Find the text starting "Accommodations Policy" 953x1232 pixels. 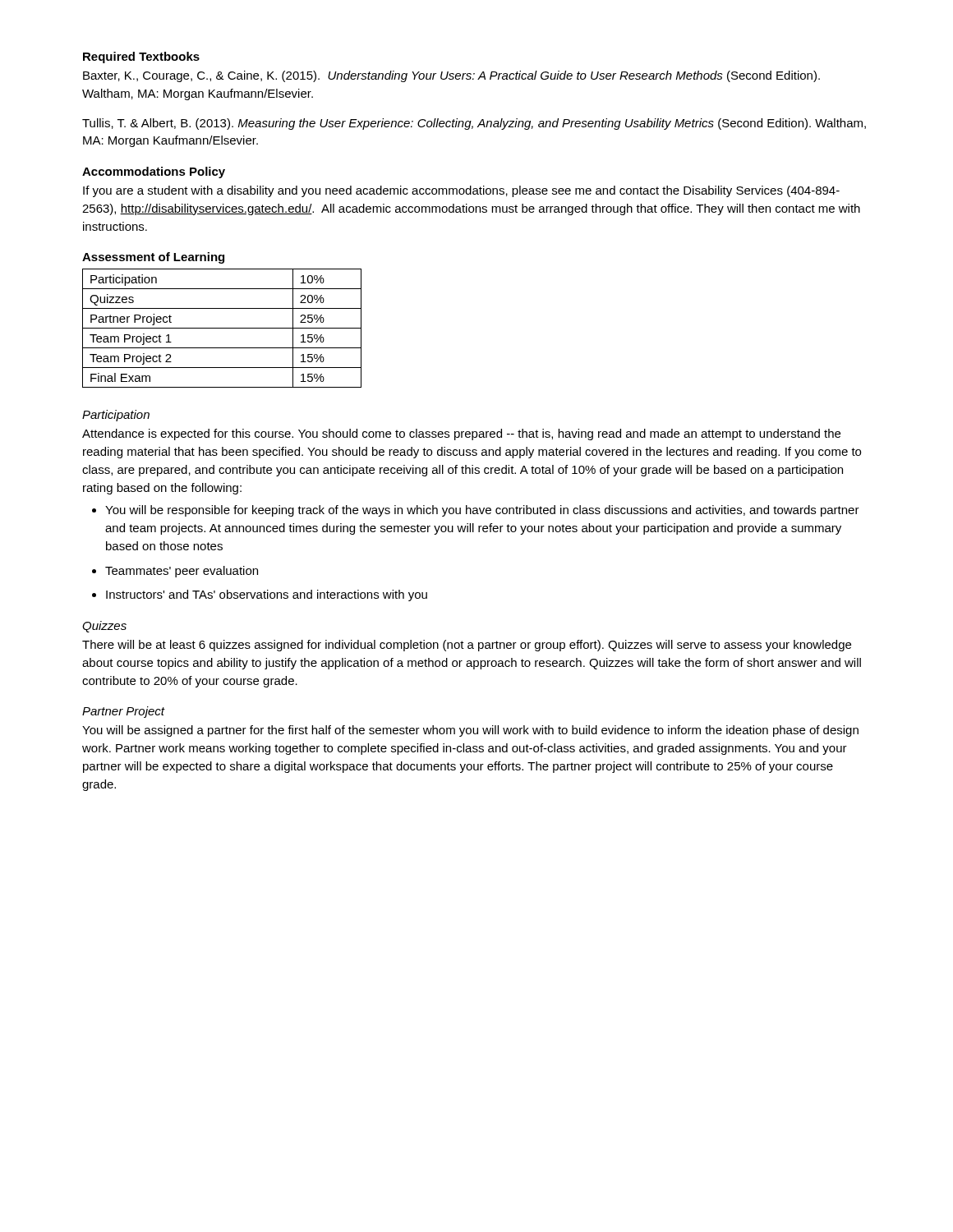[x=154, y=171]
